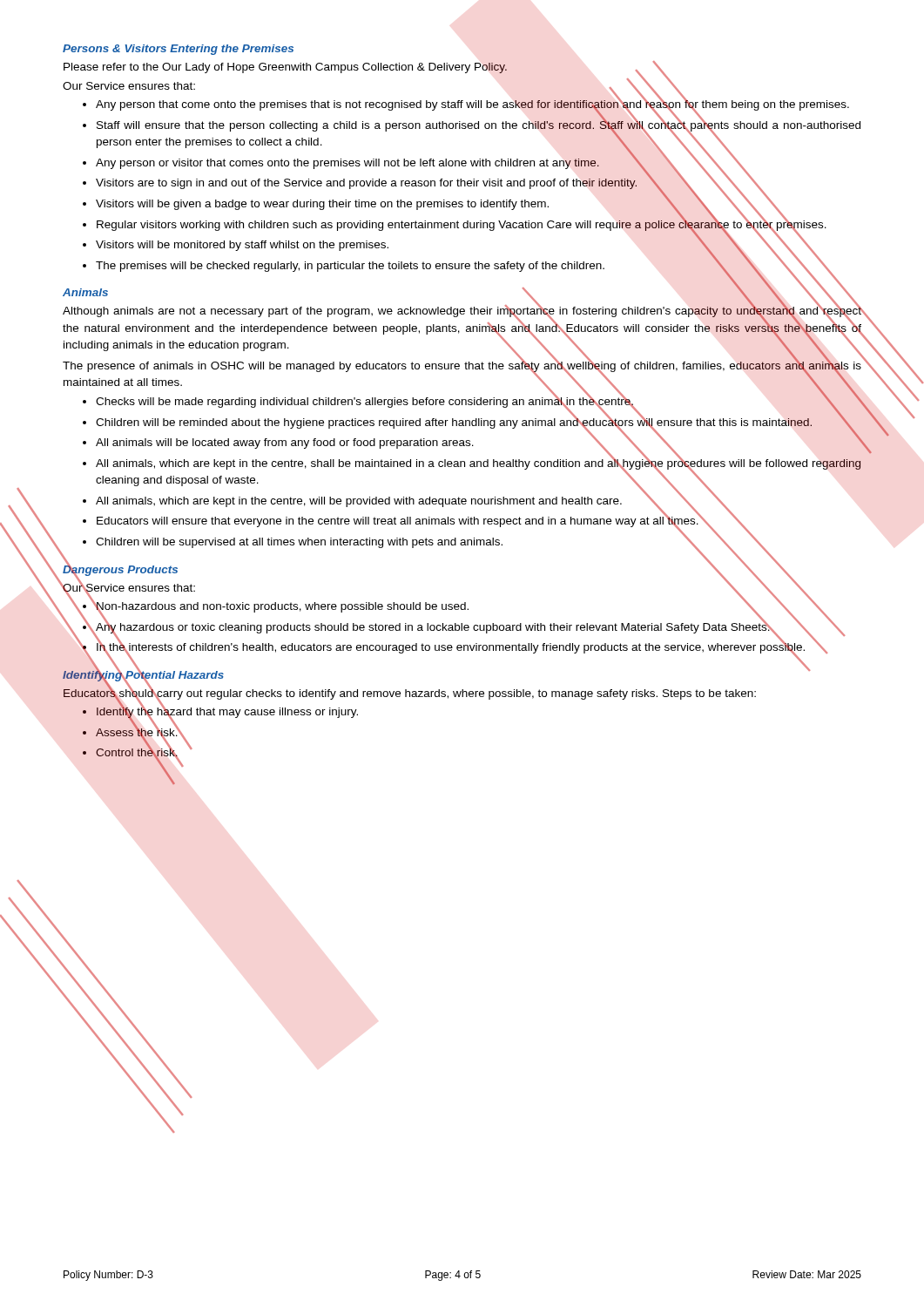The width and height of the screenshot is (924, 1307).
Task: Find the element starting "Educators will ensure"
Action: pyautogui.click(x=397, y=521)
